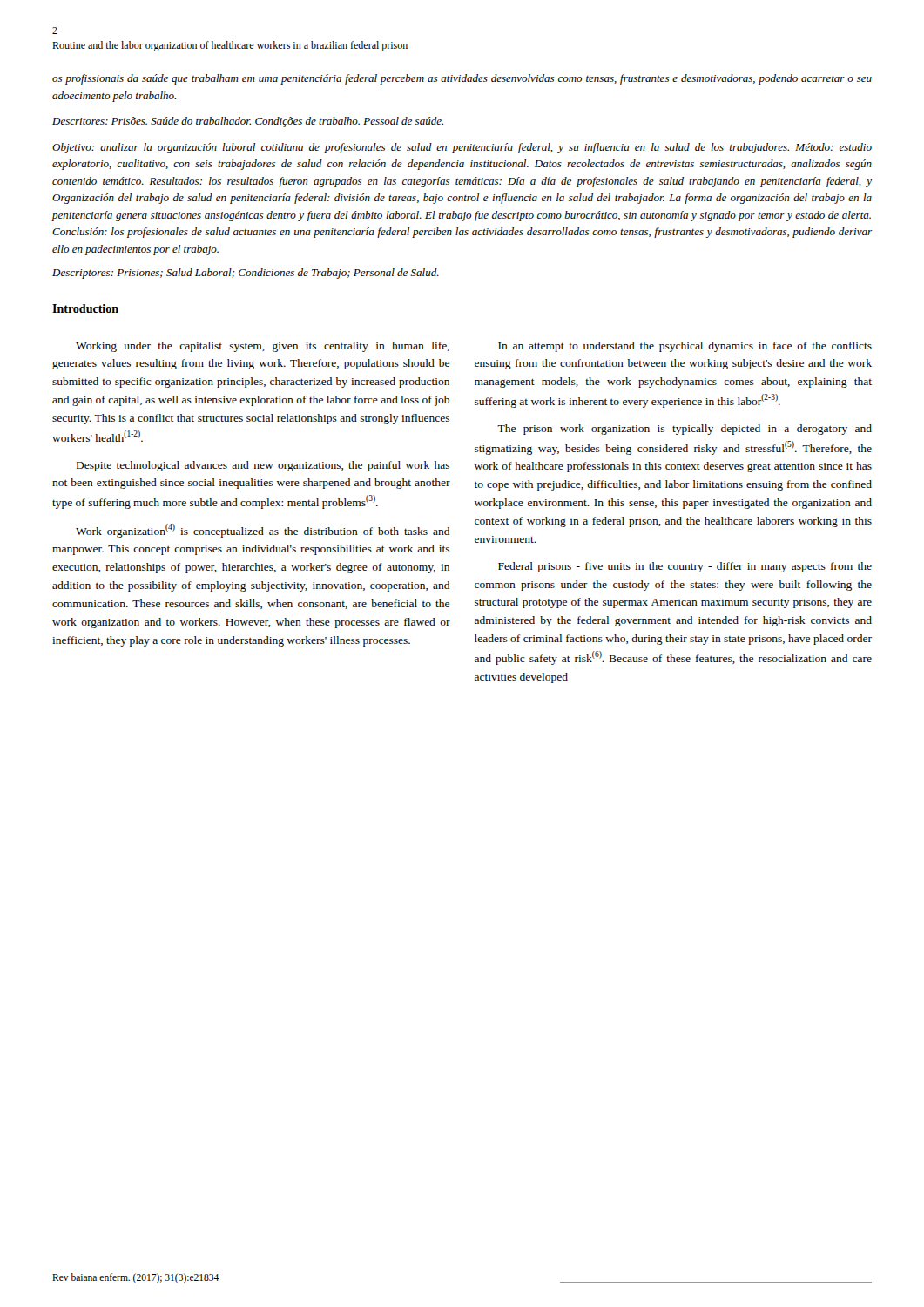Find the block on this page that starts "Descritores: Prisões. Saúde do"

[248, 121]
